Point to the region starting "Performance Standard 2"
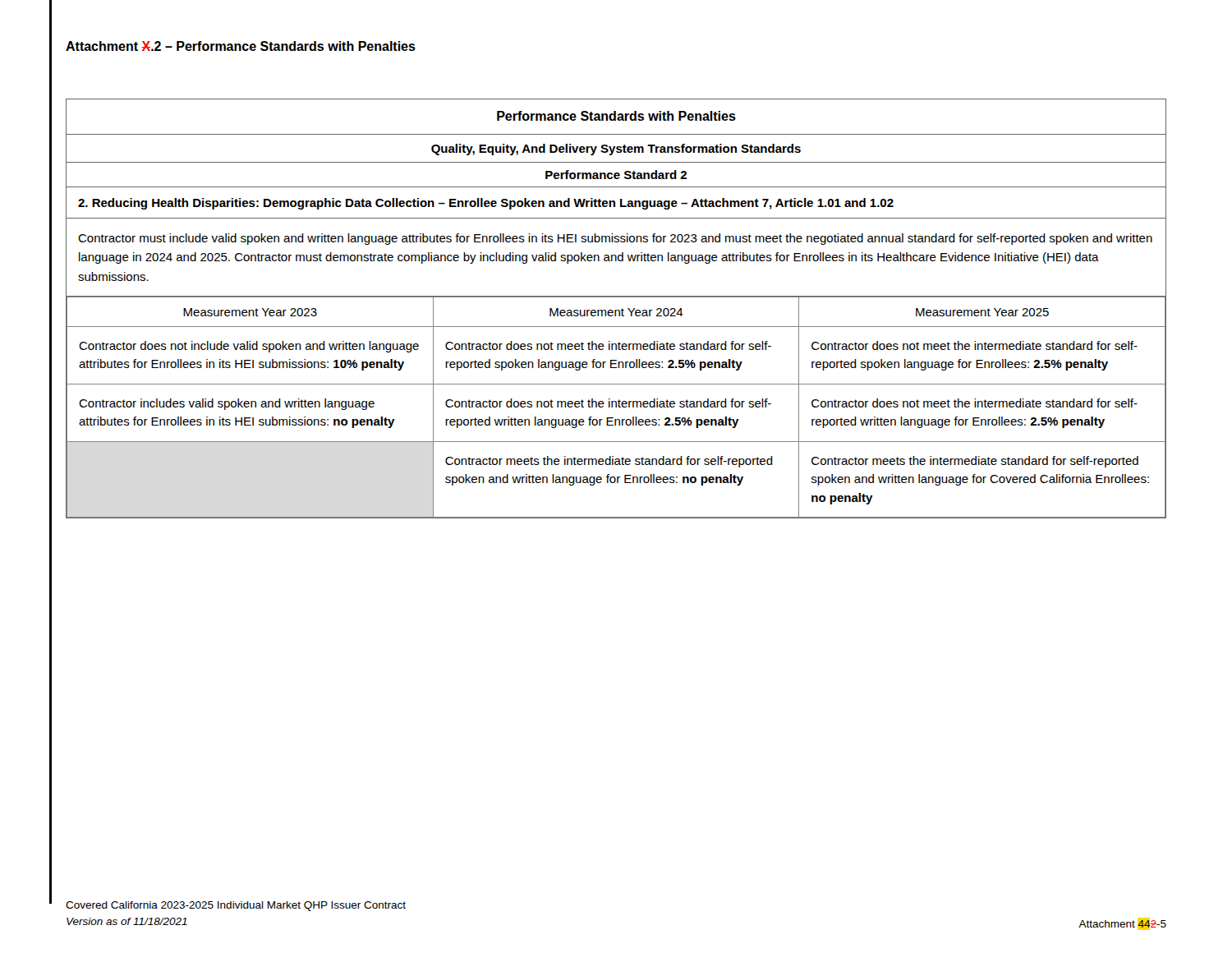 pos(616,175)
